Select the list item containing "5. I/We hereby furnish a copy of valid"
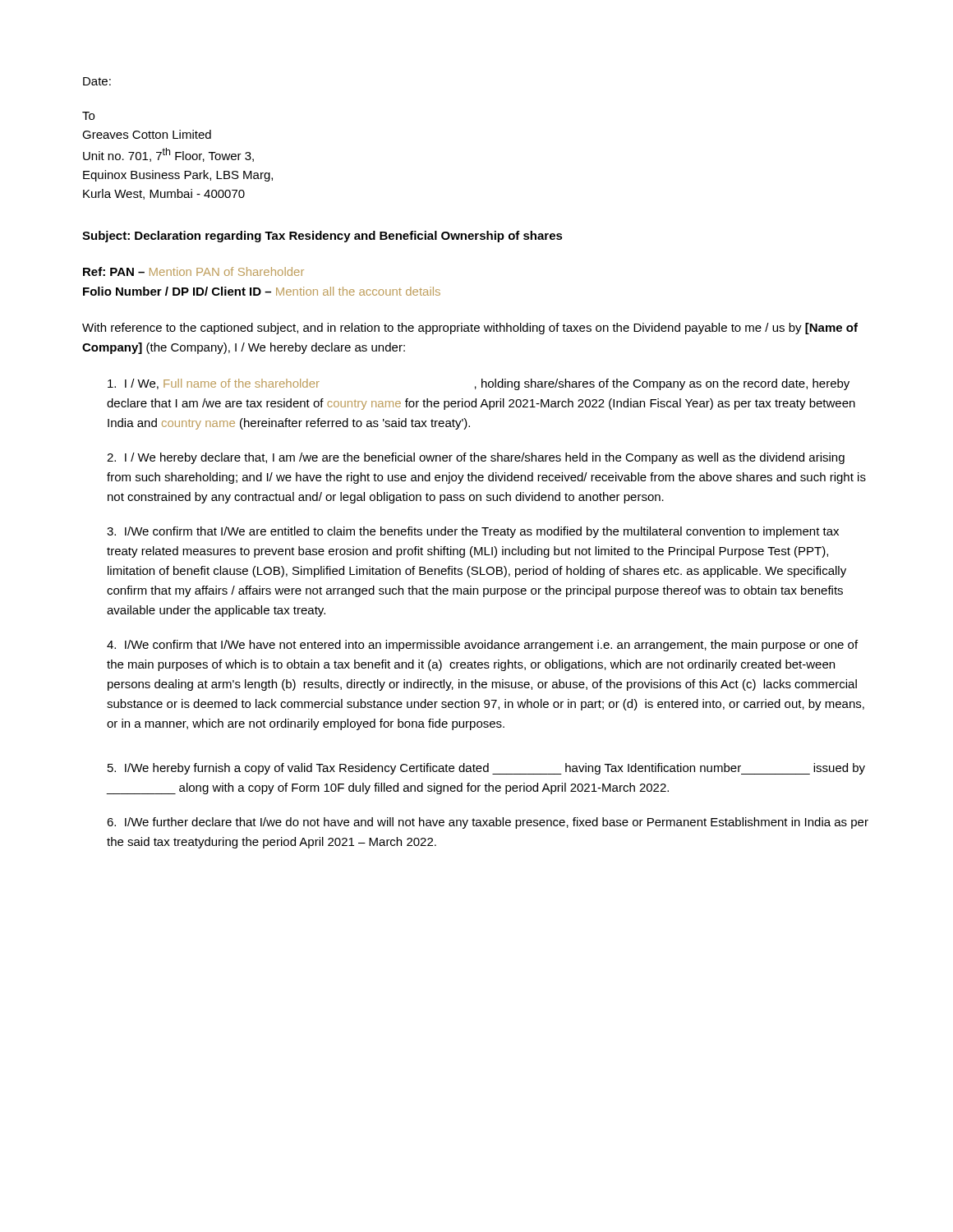The image size is (953, 1232). coord(489,777)
